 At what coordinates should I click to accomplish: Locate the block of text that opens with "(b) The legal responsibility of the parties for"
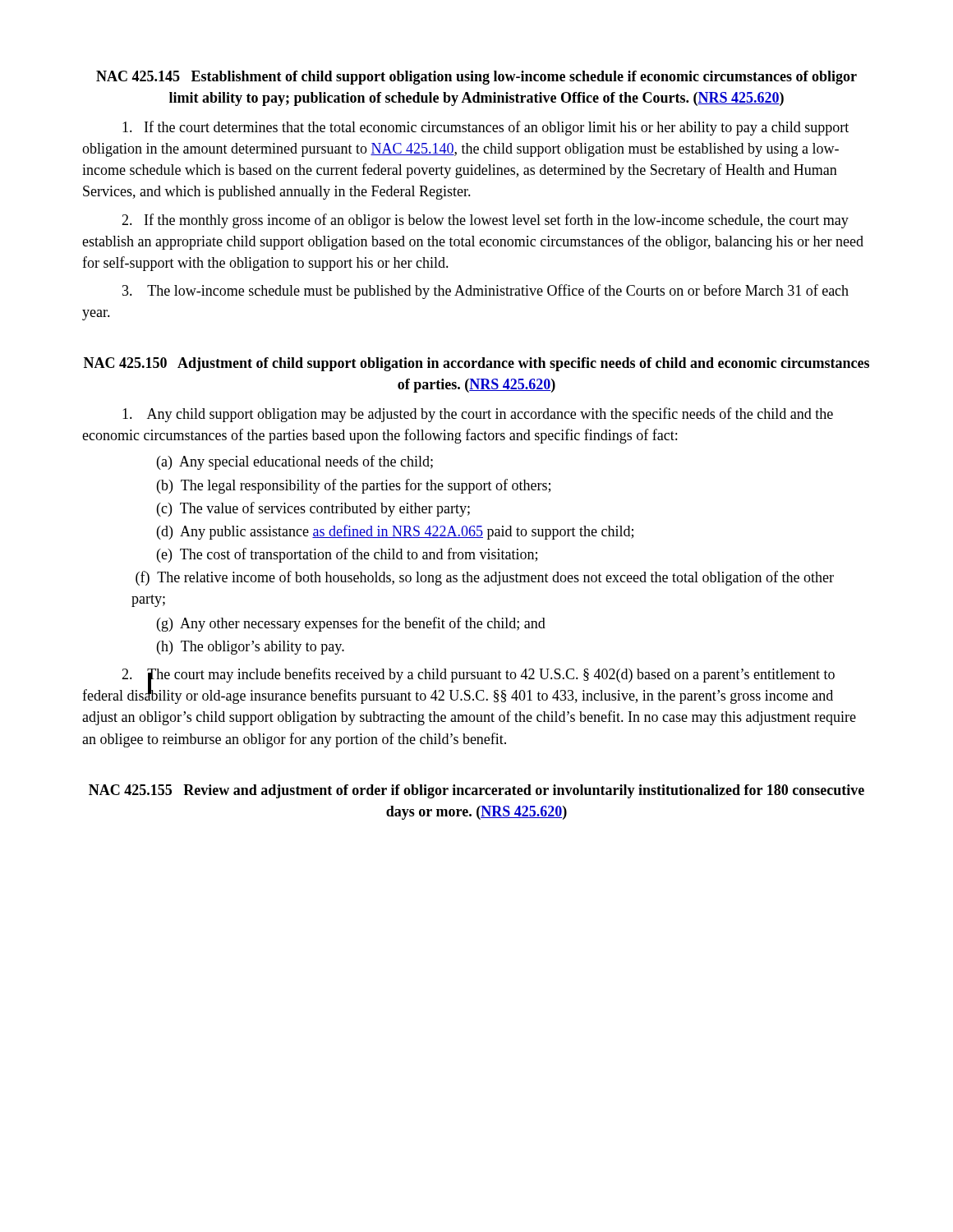[354, 485]
